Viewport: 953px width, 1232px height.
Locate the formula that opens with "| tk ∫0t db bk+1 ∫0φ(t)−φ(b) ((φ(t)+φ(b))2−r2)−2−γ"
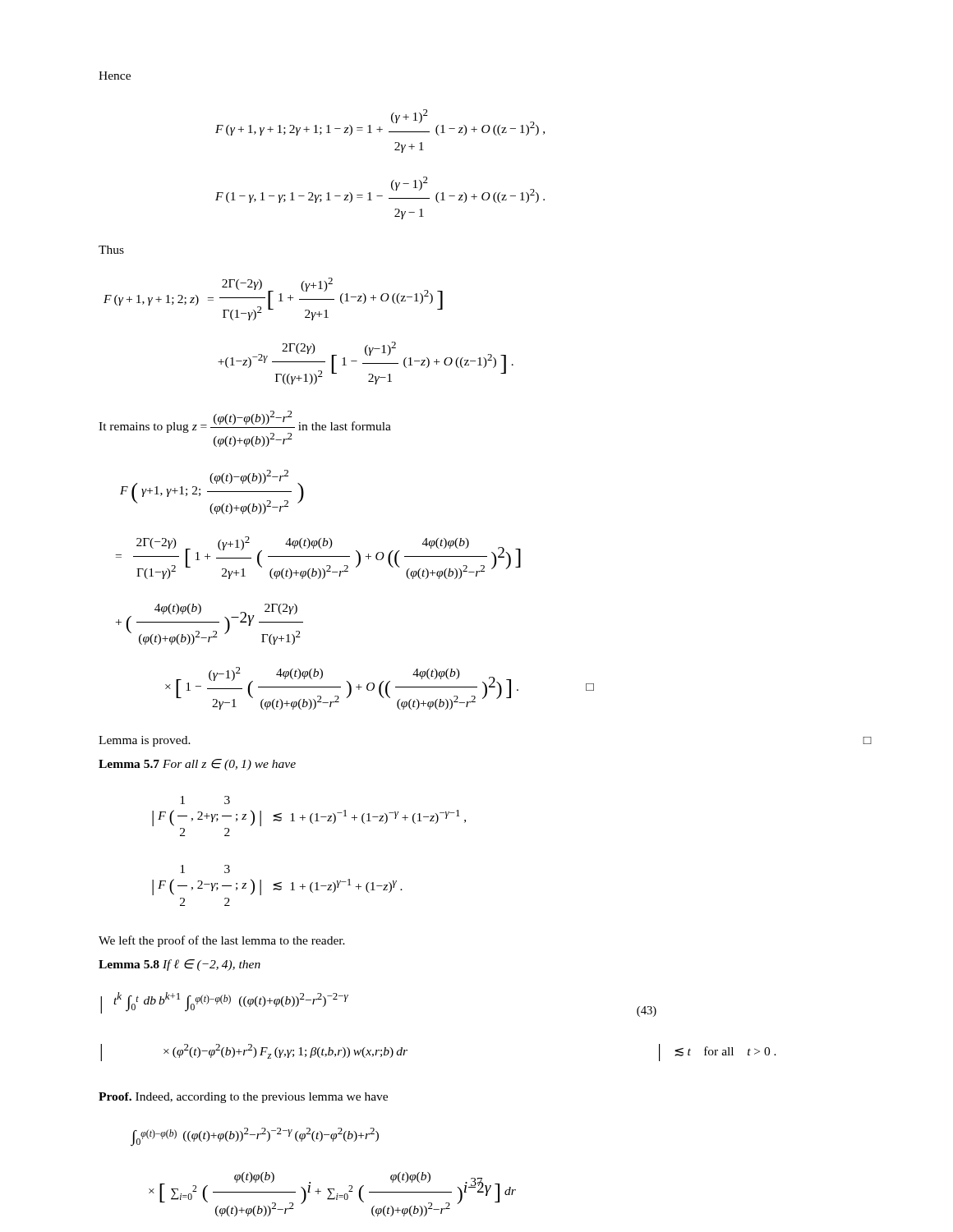tap(240, 1004)
